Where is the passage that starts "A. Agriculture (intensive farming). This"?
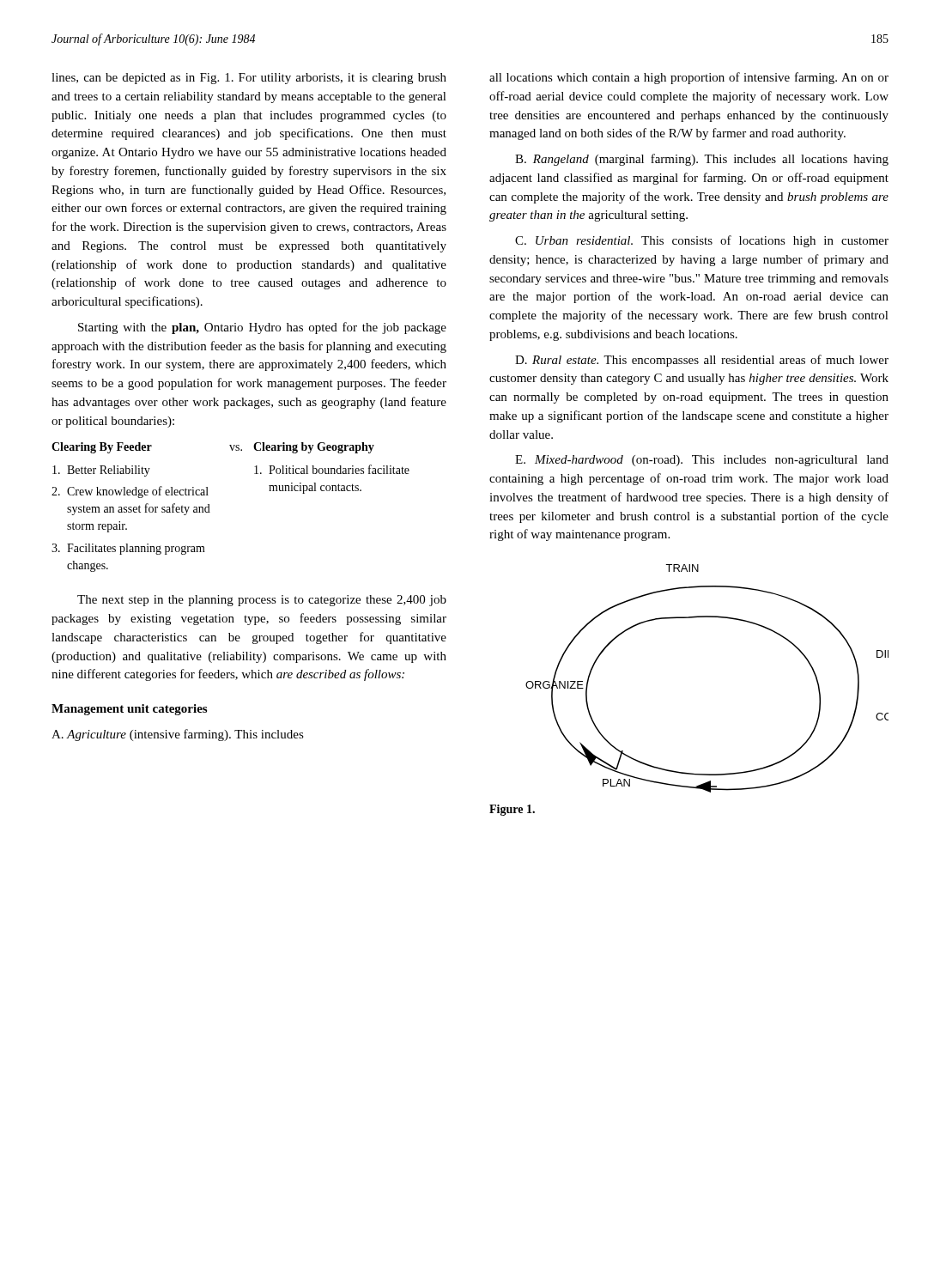Viewport: 940px width, 1288px height. click(249, 735)
